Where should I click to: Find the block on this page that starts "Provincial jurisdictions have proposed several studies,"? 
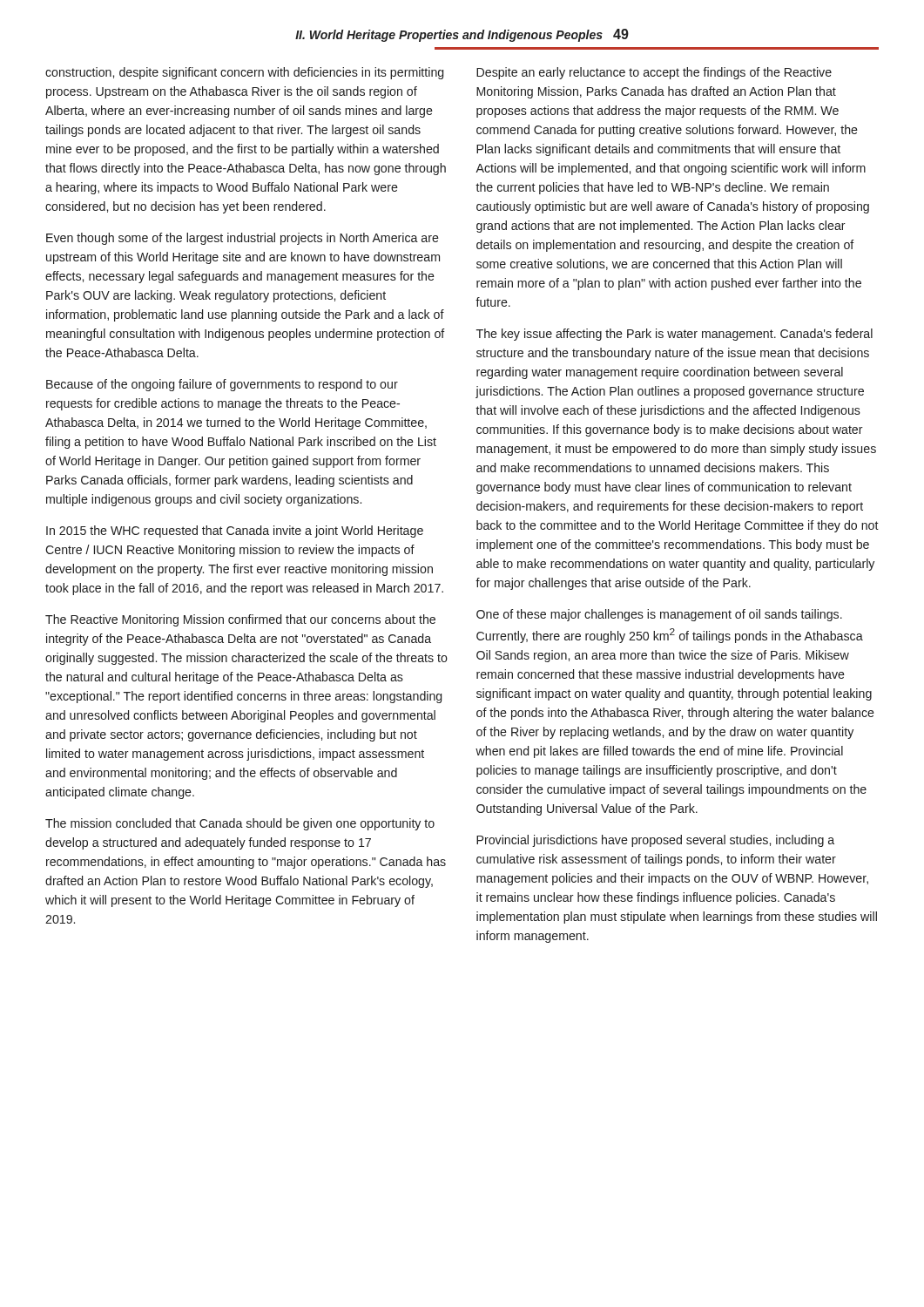point(677,888)
